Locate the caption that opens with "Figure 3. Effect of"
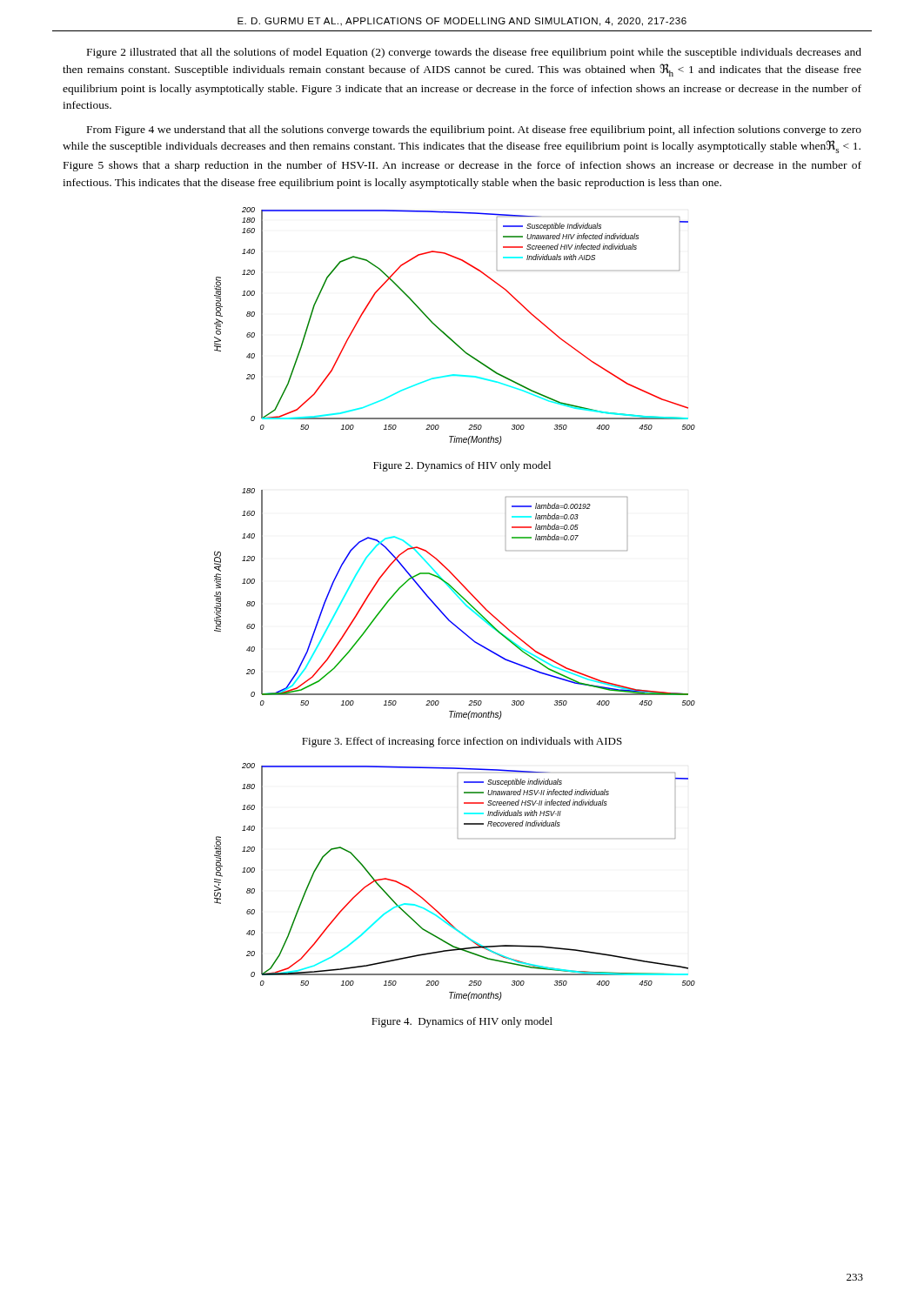The height and width of the screenshot is (1305, 924). [462, 741]
